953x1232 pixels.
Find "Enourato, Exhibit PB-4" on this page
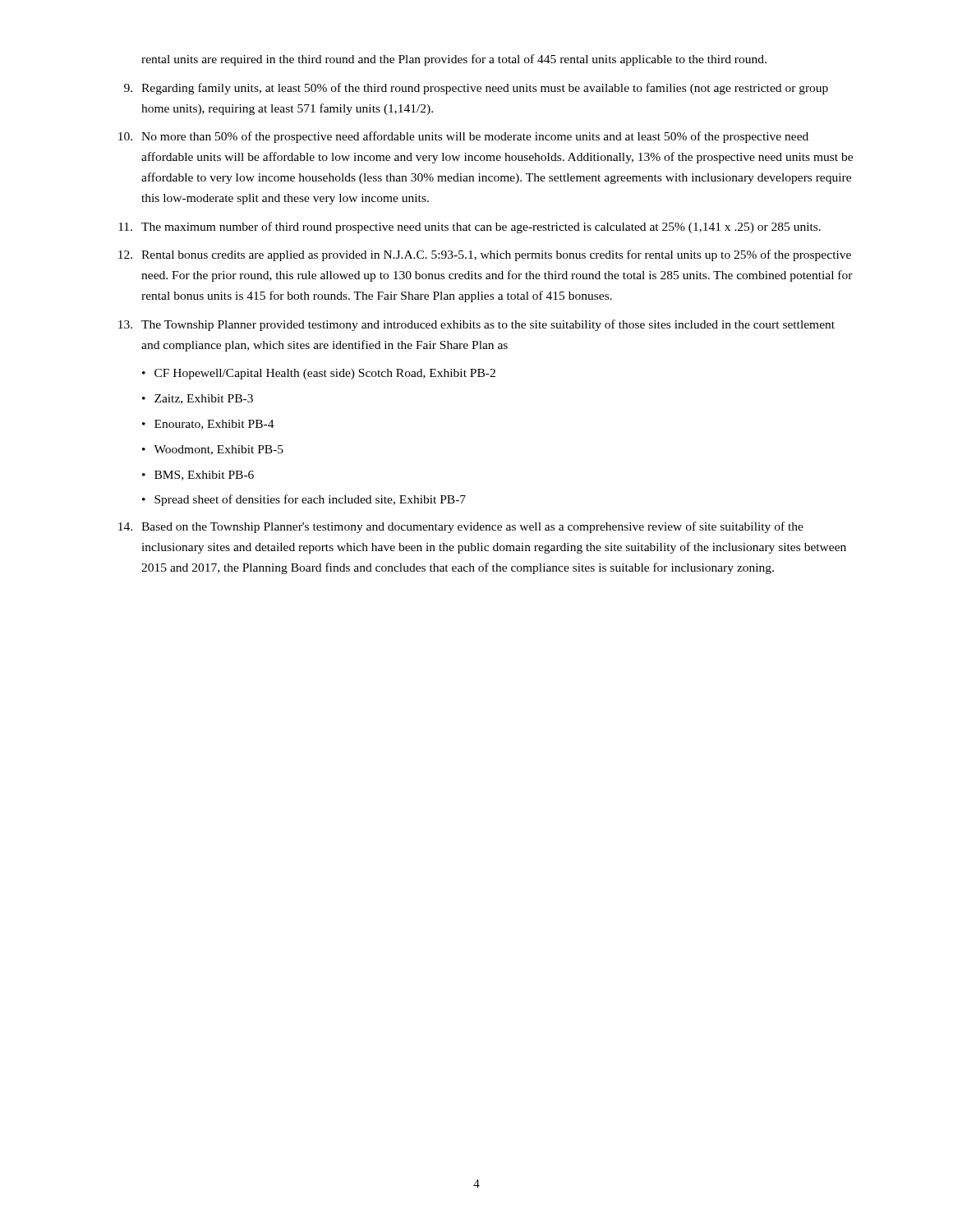[214, 423]
